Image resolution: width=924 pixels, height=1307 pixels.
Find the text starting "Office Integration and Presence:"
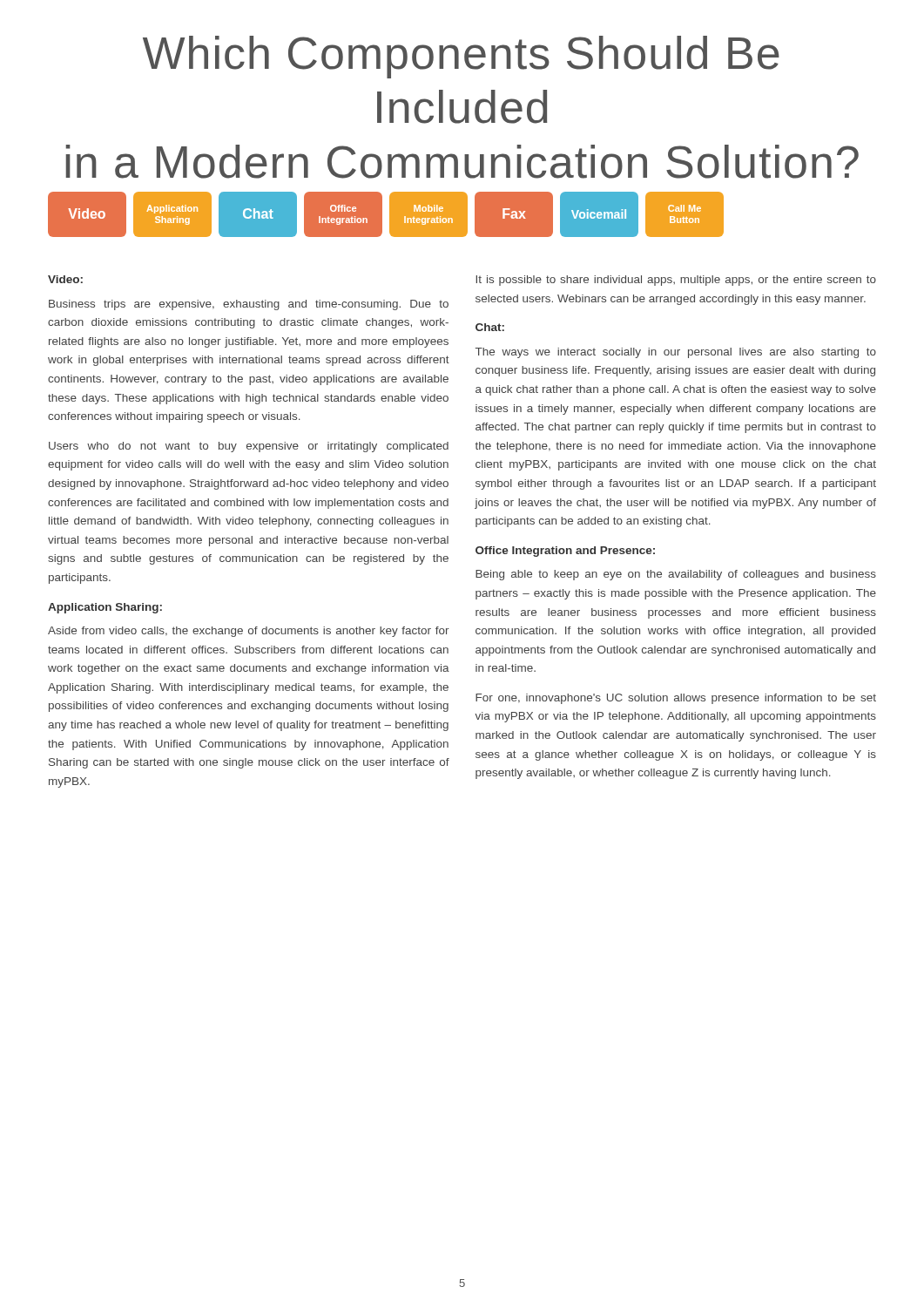coord(566,550)
